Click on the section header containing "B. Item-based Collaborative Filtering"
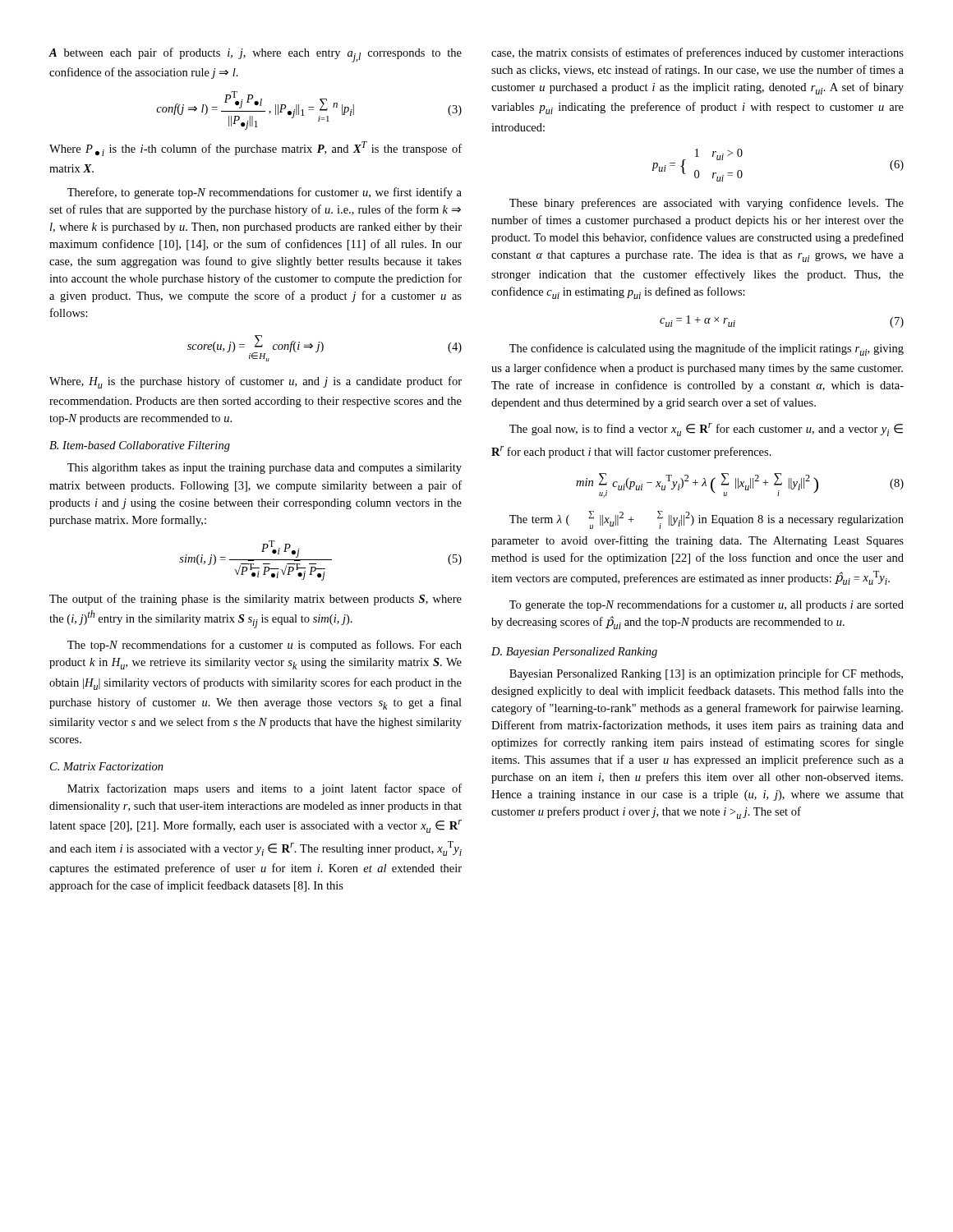This screenshot has height=1232, width=953. pyautogui.click(x=140, y=446)
